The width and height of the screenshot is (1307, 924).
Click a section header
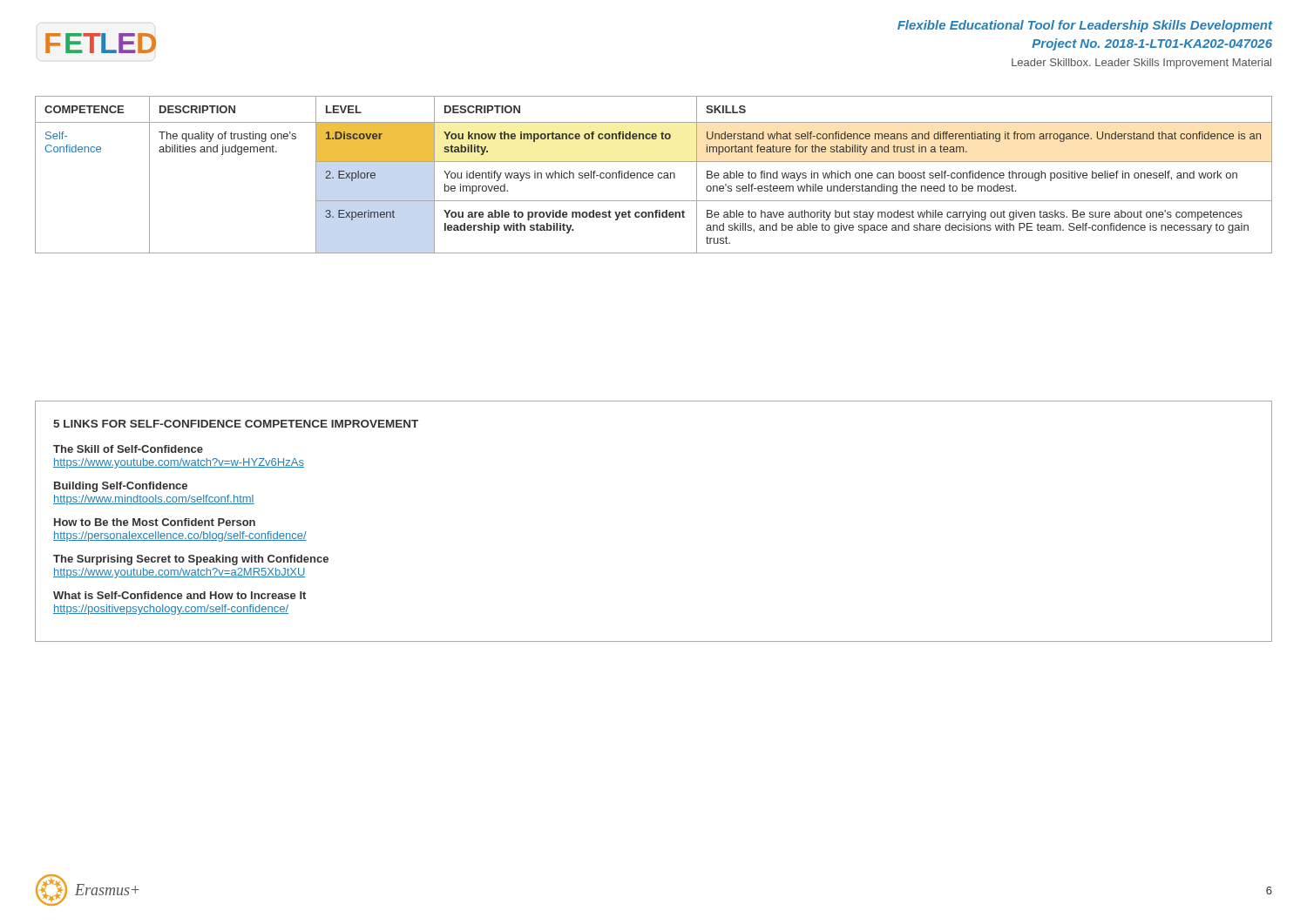coord(236,424)
